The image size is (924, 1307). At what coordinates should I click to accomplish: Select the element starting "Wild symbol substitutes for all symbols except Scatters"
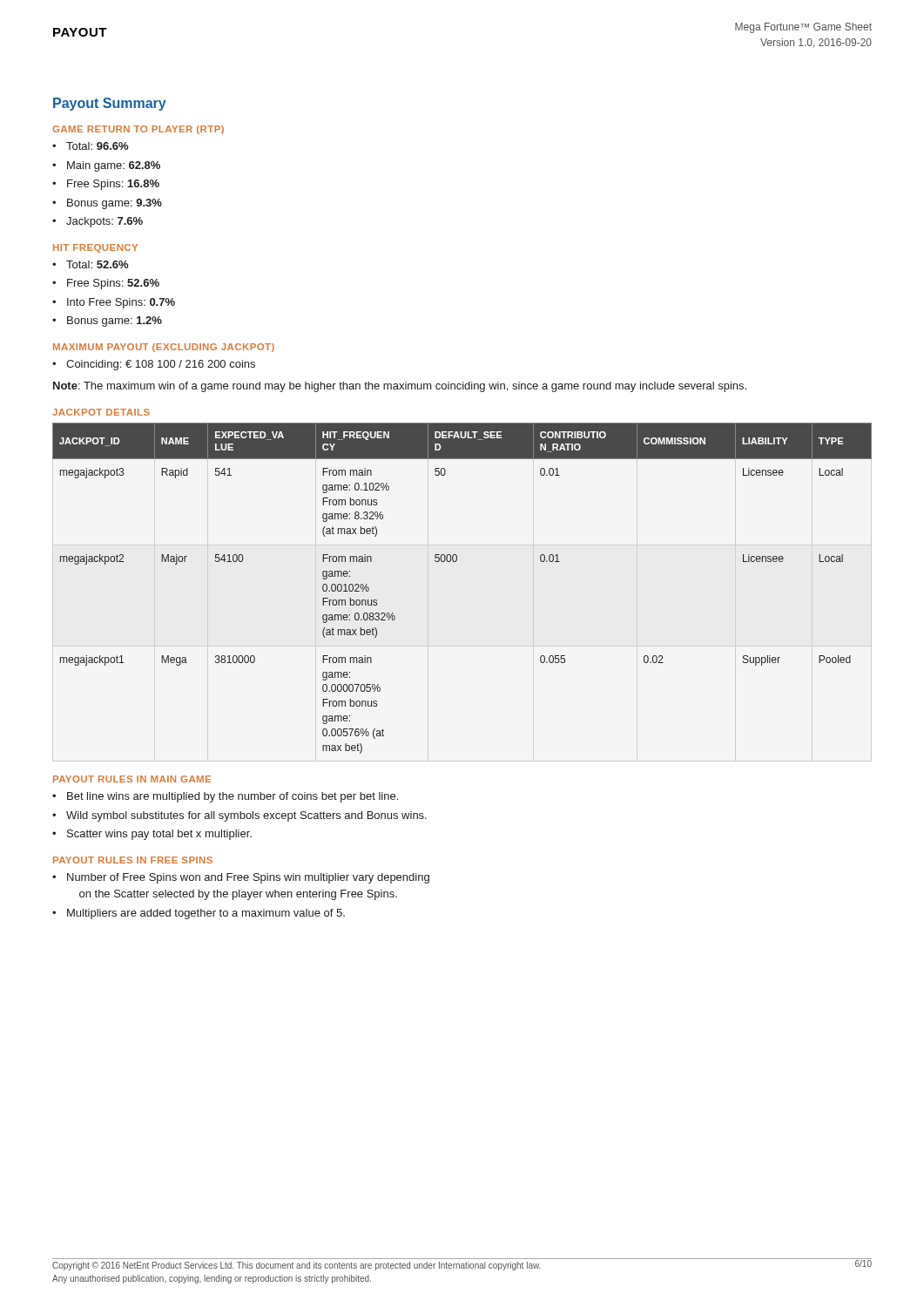tap(247, 815)
